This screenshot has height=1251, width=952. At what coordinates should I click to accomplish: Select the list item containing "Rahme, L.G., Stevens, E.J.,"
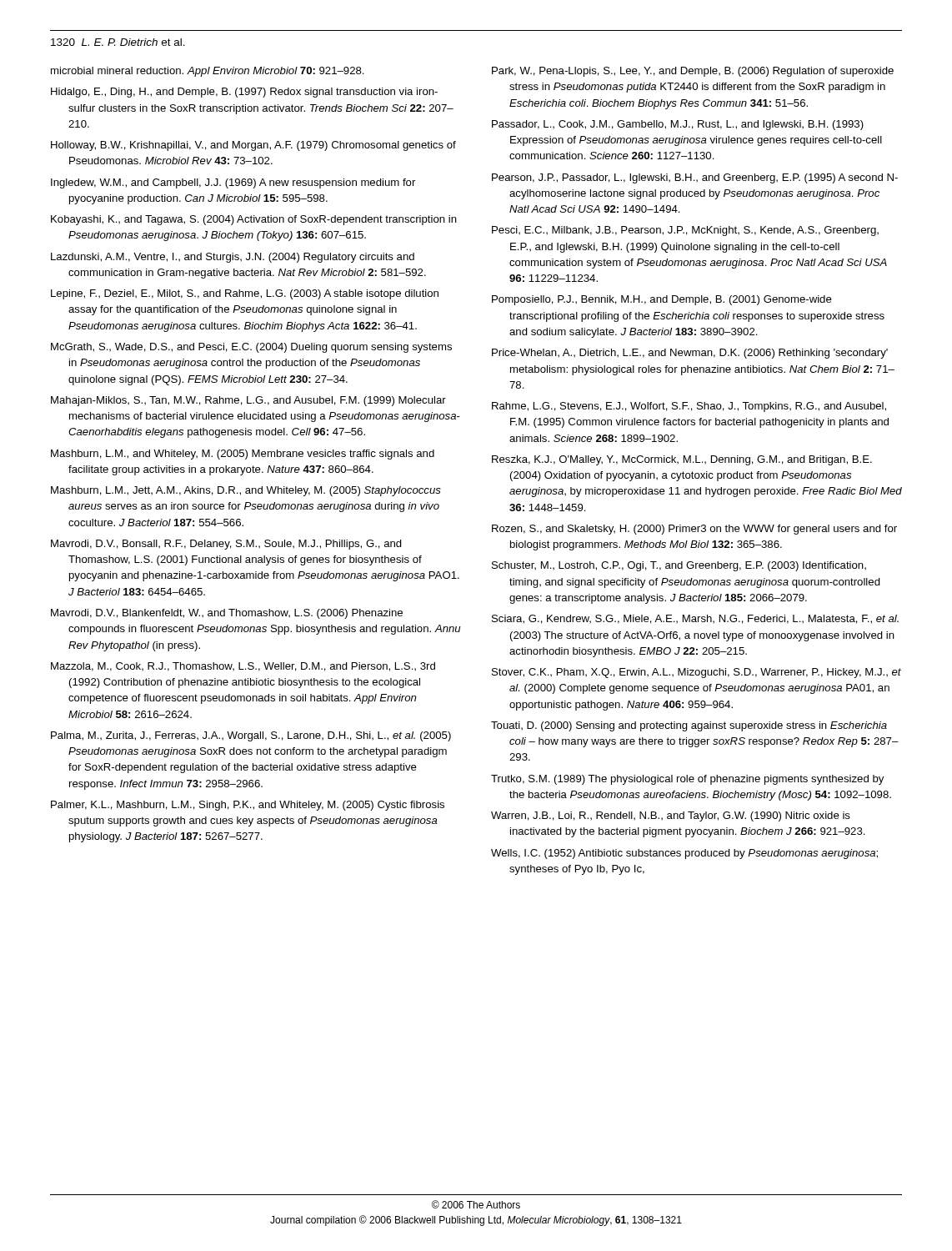(690, 422)
